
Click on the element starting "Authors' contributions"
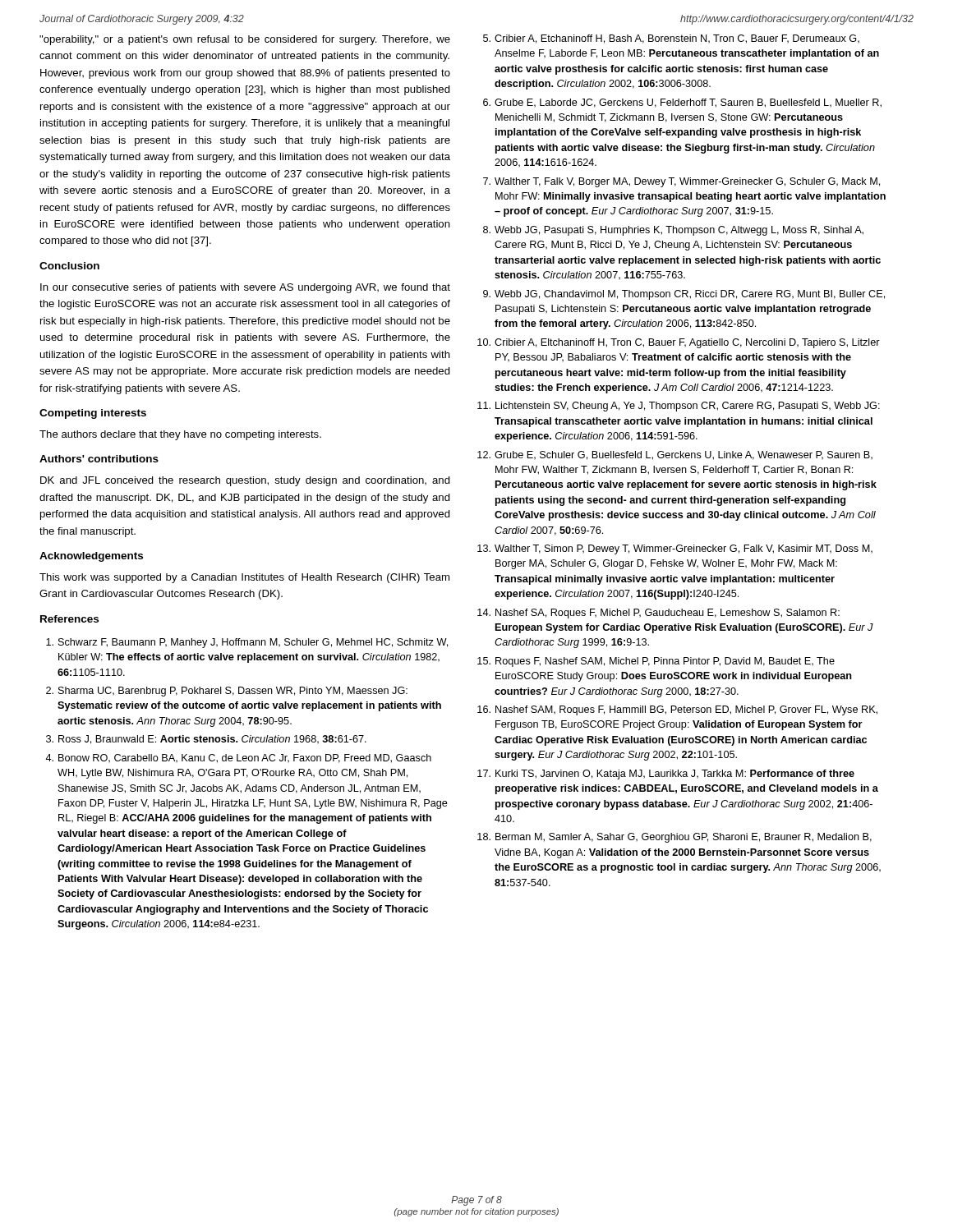click(99, 459)
